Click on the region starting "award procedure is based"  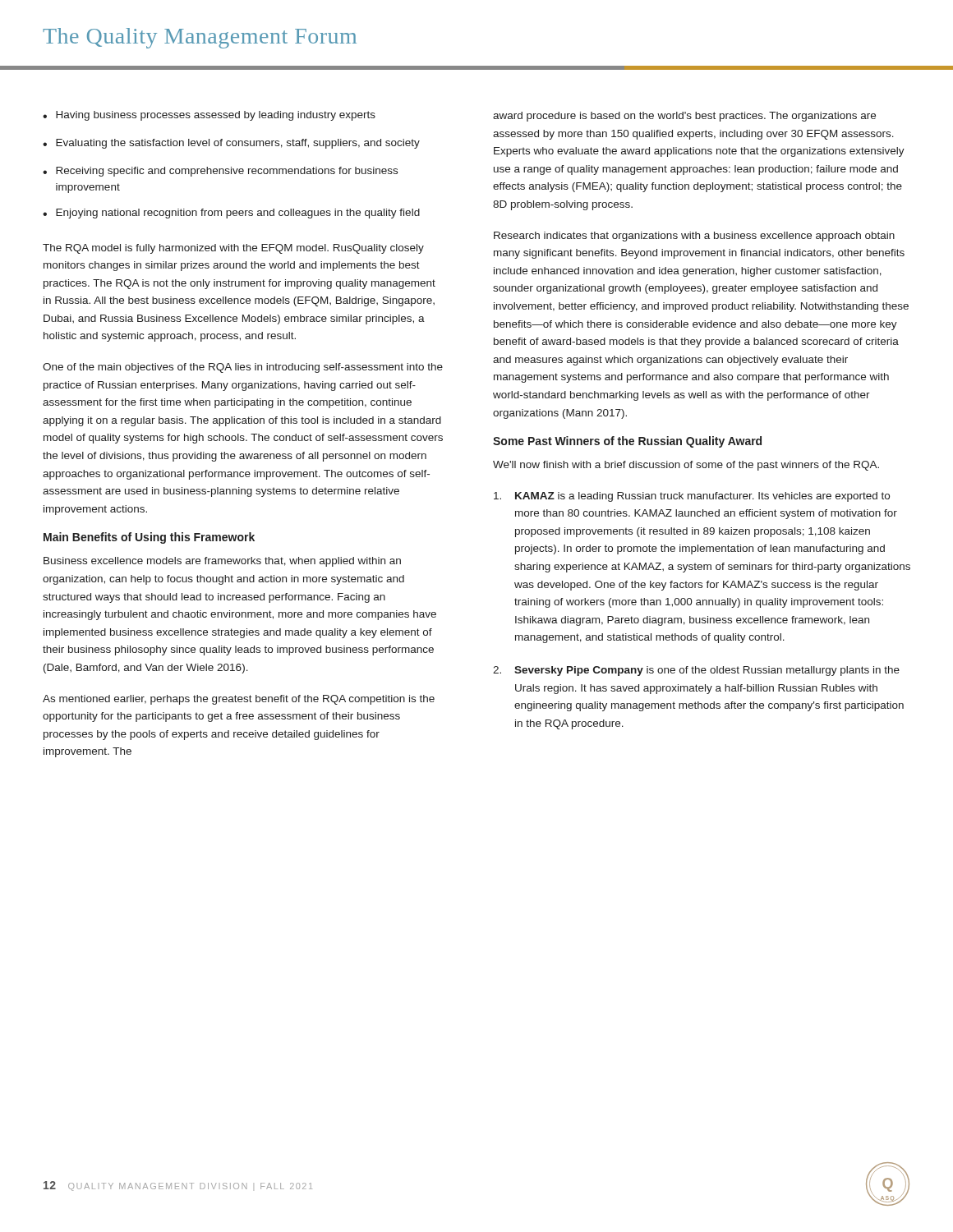tap(699, 160)
